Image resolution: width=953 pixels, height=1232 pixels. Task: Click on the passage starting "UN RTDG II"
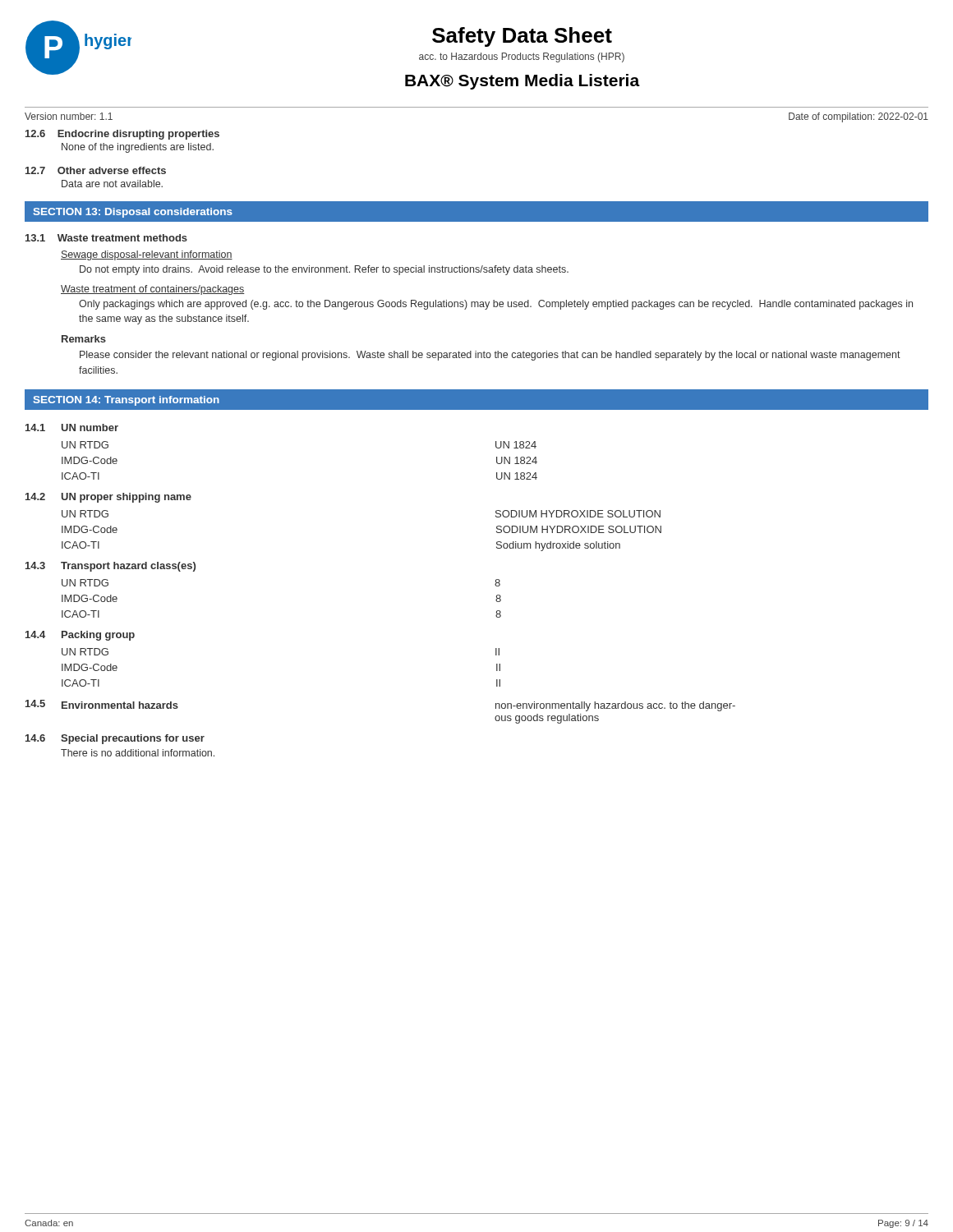pos(495,651)
